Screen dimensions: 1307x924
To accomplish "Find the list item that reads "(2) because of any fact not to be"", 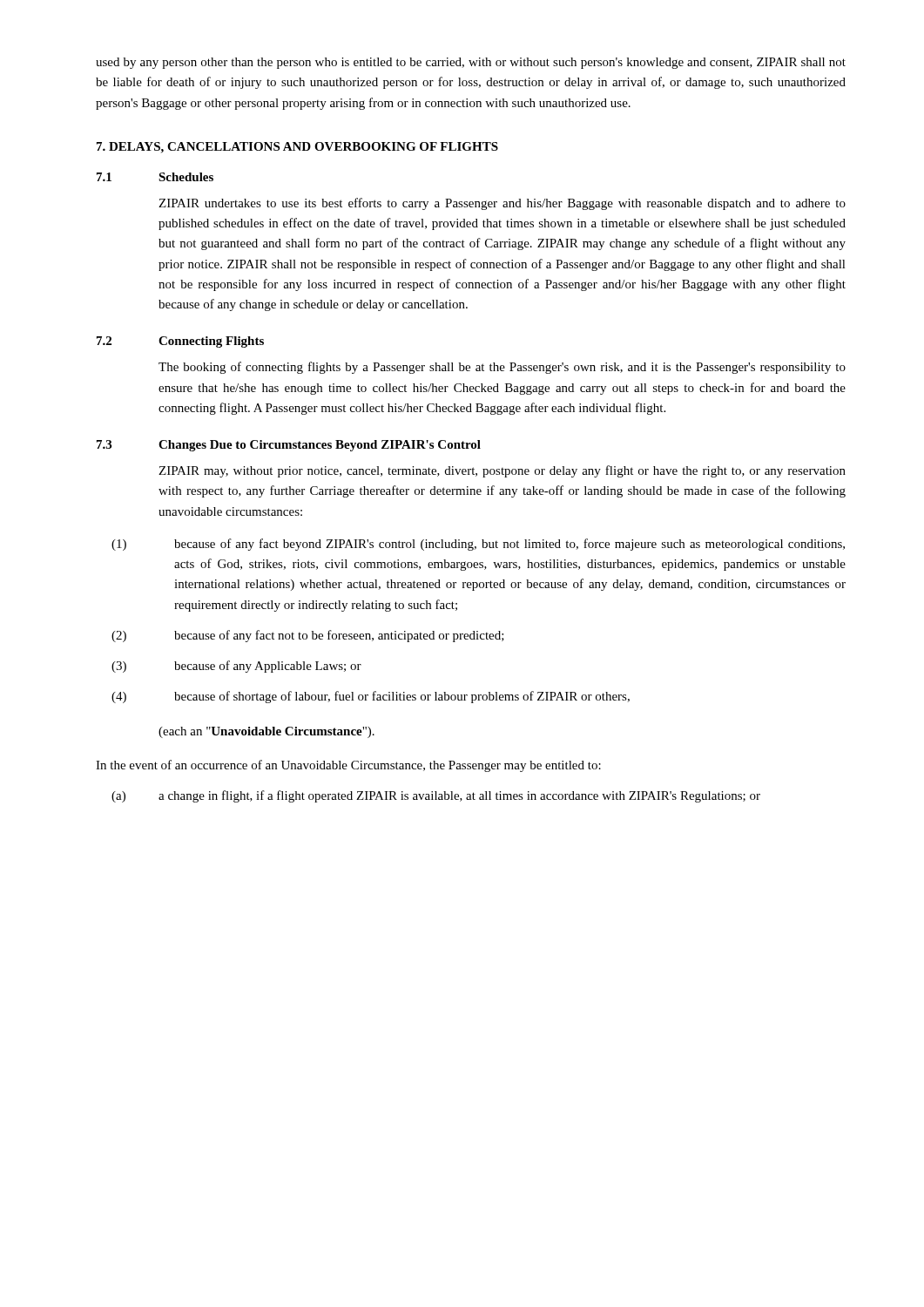I will pos(471,636).
